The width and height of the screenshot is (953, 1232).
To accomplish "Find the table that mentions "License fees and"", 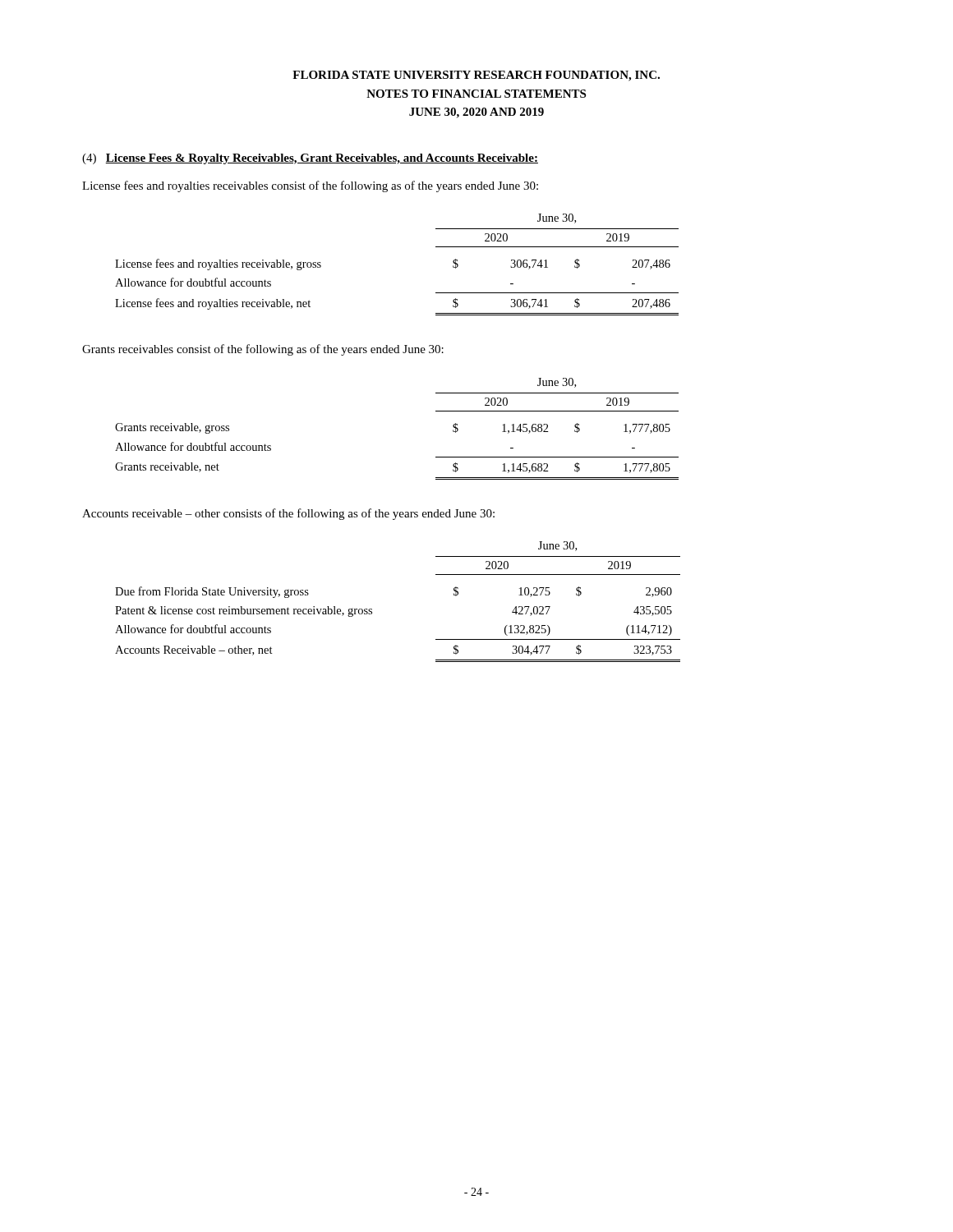I will point(489,262).
